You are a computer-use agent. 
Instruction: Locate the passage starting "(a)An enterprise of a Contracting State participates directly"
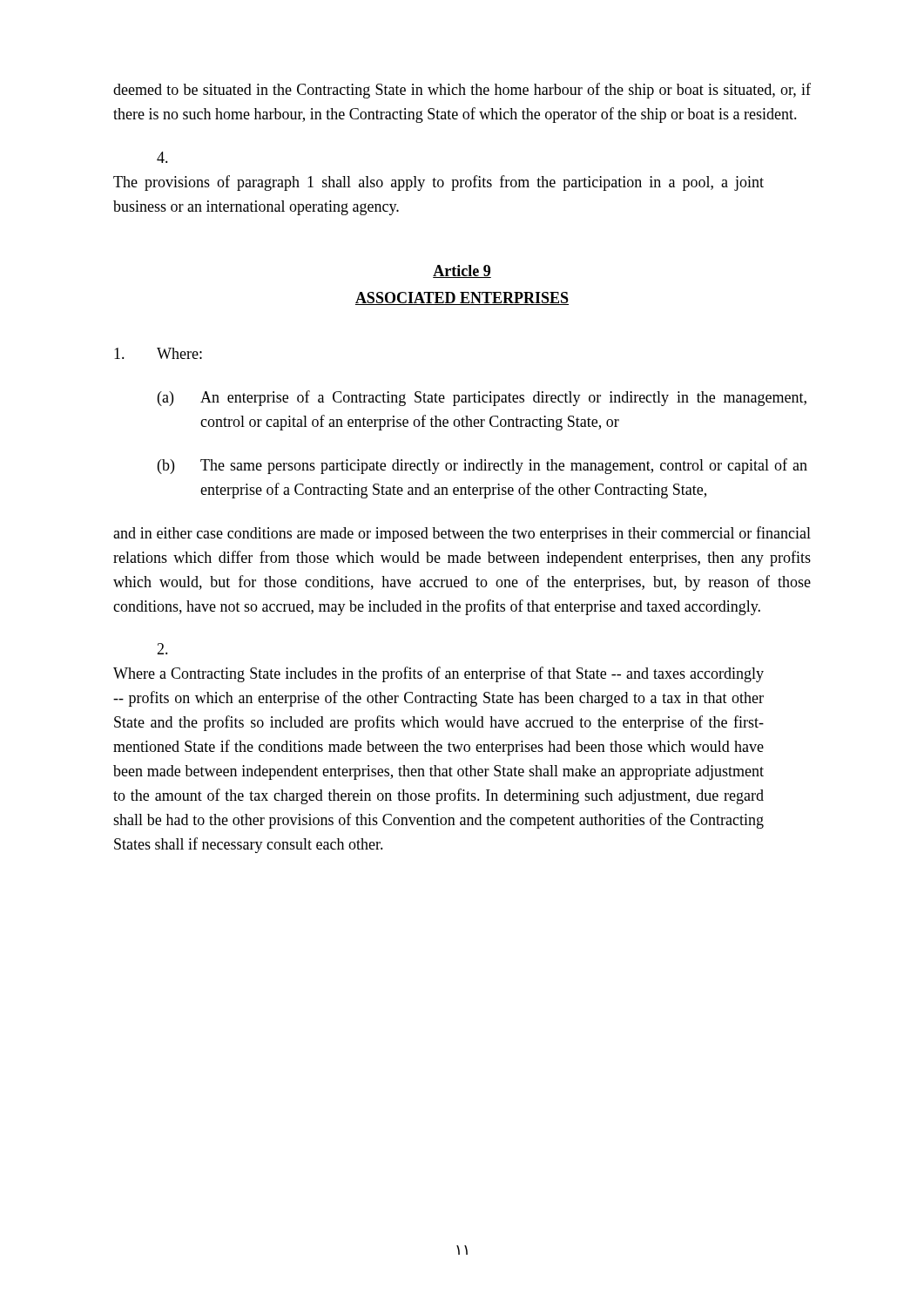tap(482, 411)
